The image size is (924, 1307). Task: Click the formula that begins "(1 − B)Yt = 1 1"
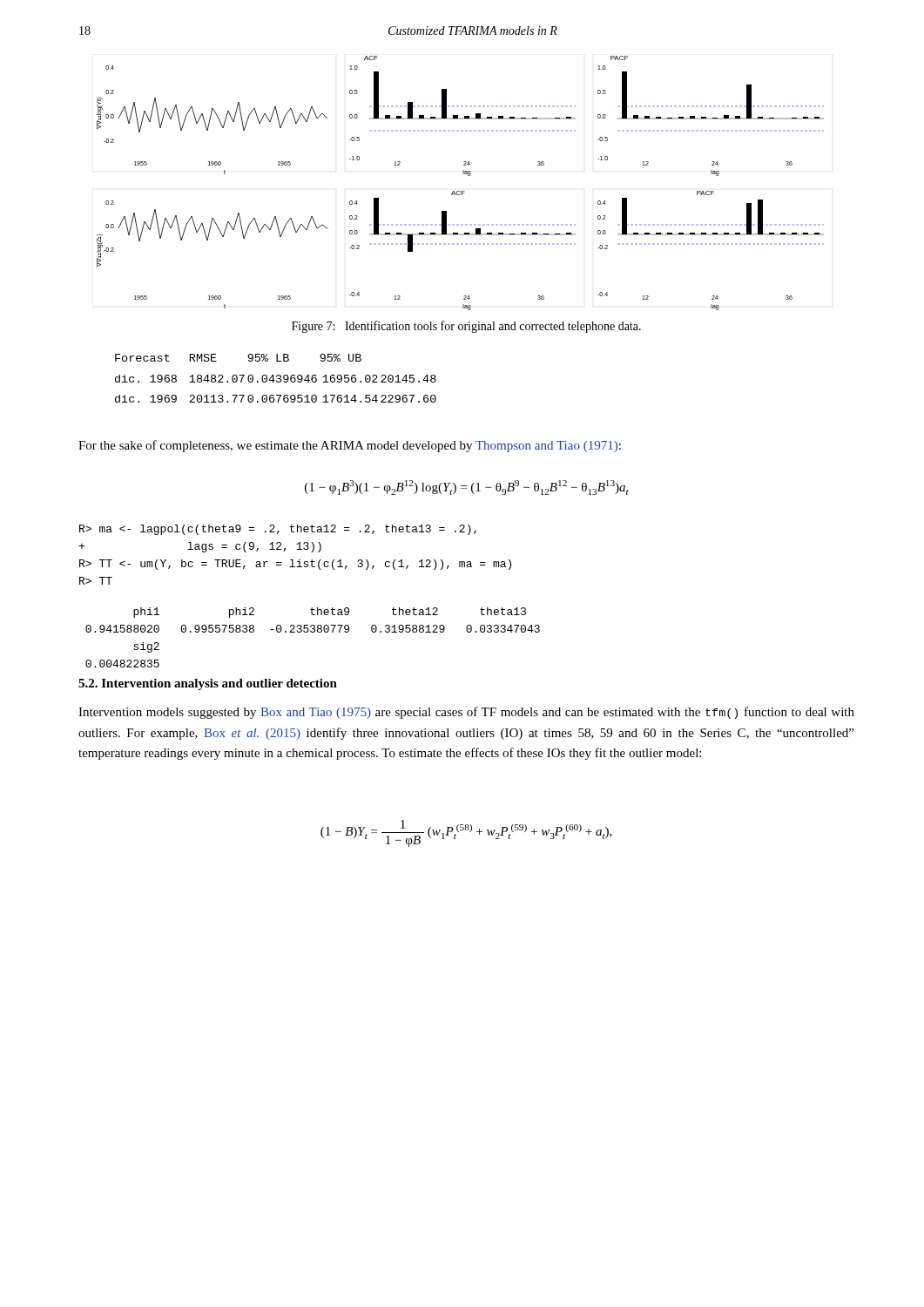[x=466, y=833]
